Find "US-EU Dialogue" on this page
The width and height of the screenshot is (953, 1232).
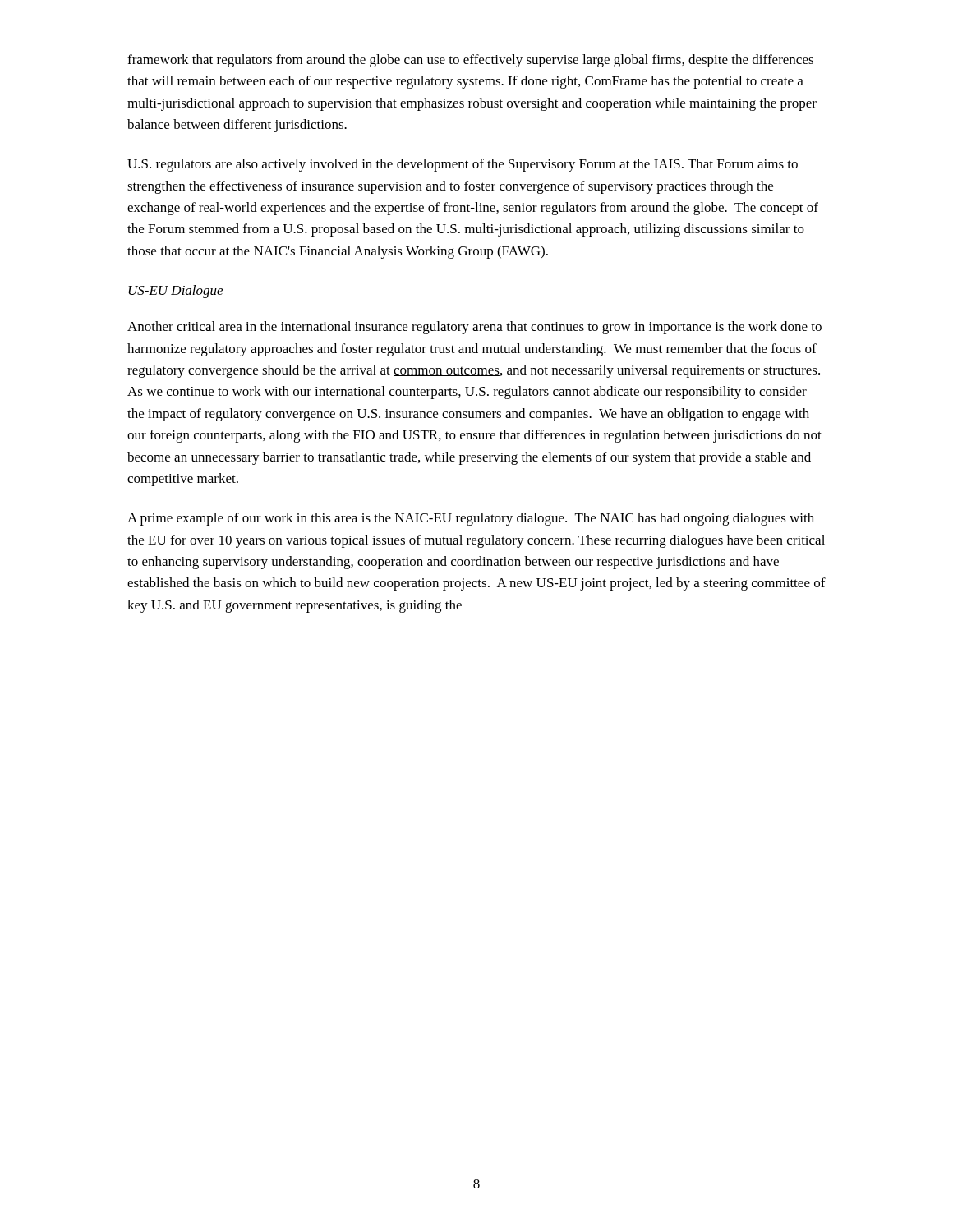(175, 290)
